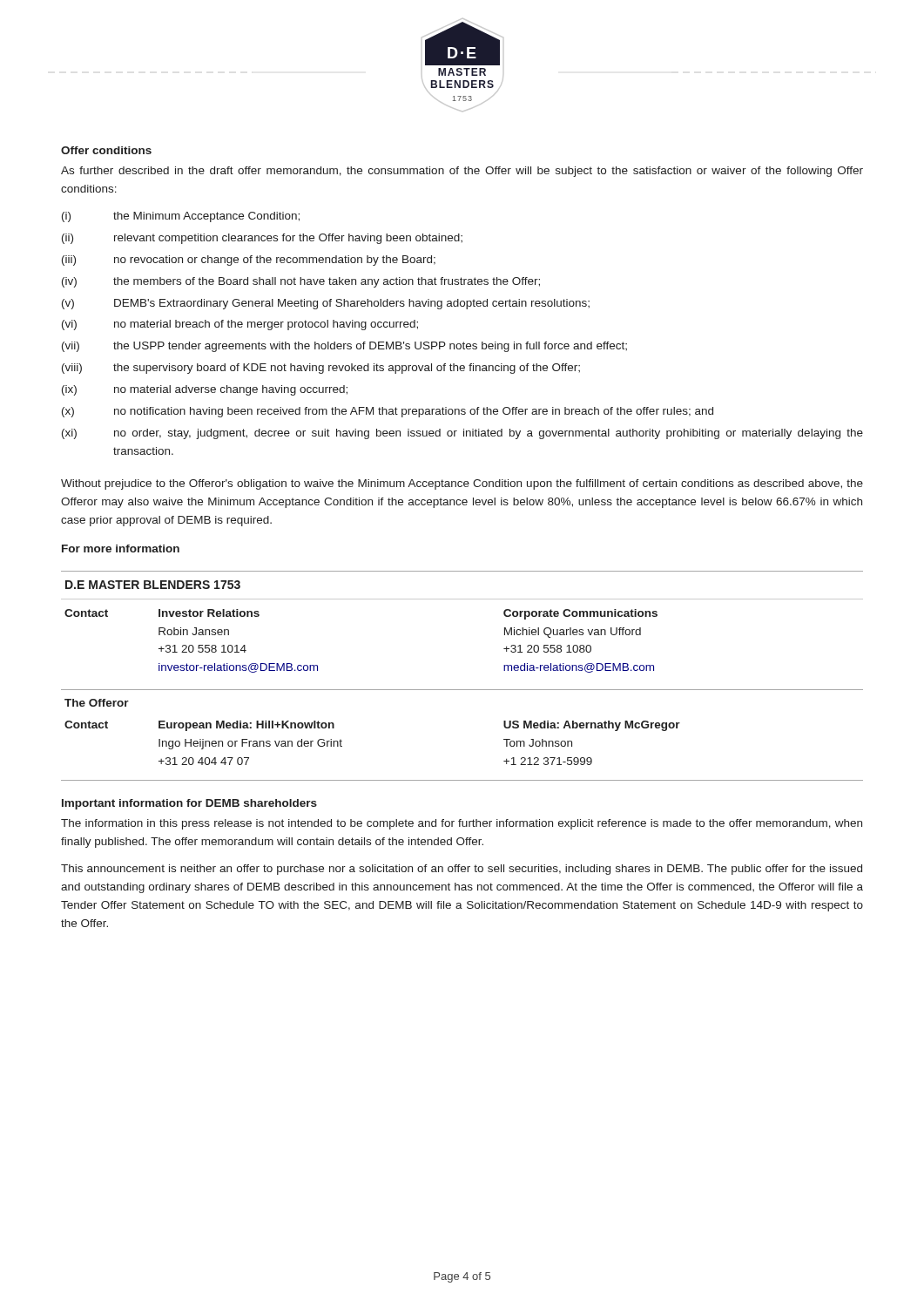Screen dimensions: 1307x924
Task: Select the list item that says "(iii) no revocation or change of the recommendation"
Action: point(249,261)
